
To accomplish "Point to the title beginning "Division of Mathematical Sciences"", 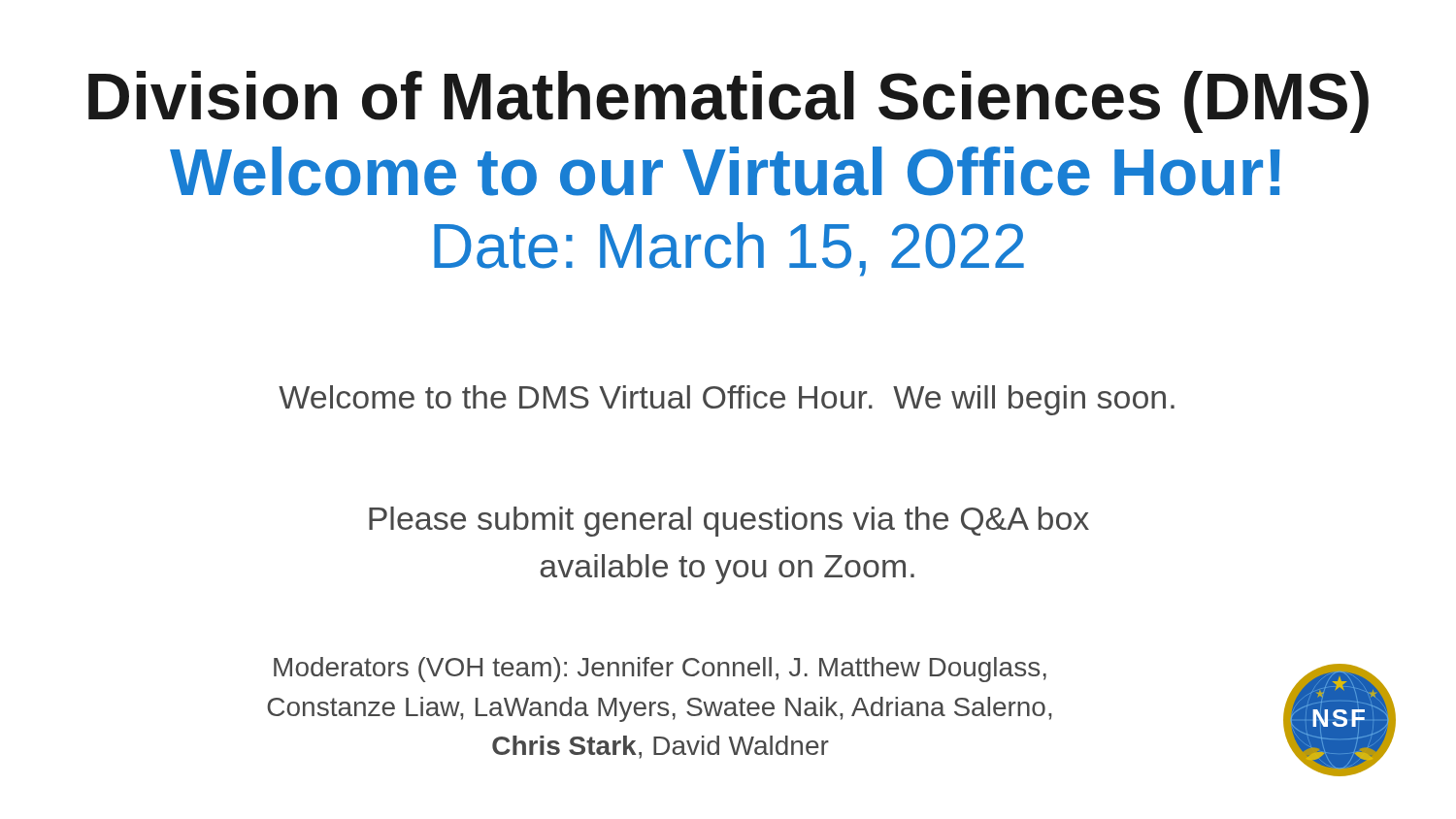I will (x=728, y=171).
